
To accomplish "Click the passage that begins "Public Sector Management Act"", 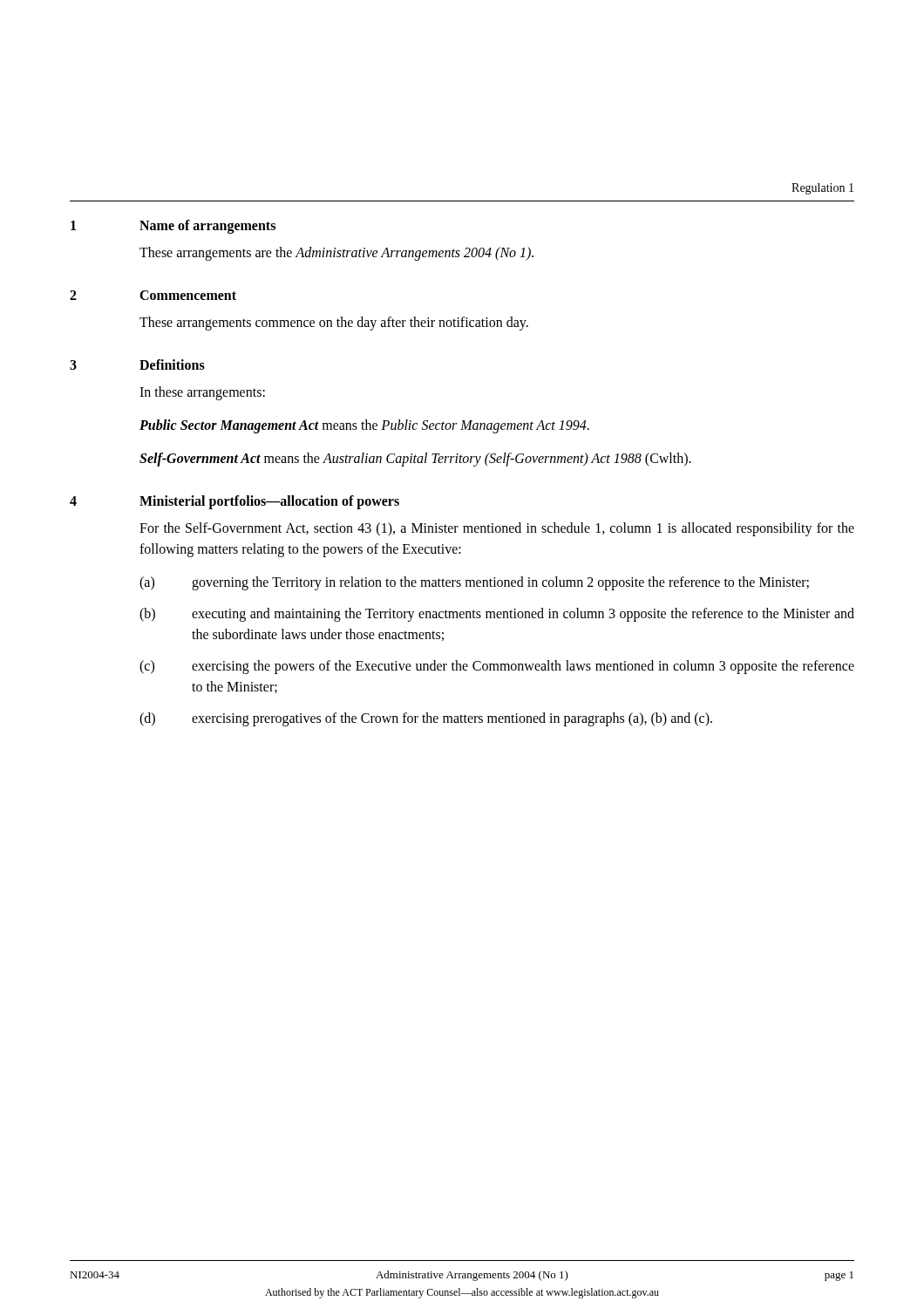I will 497,425.
